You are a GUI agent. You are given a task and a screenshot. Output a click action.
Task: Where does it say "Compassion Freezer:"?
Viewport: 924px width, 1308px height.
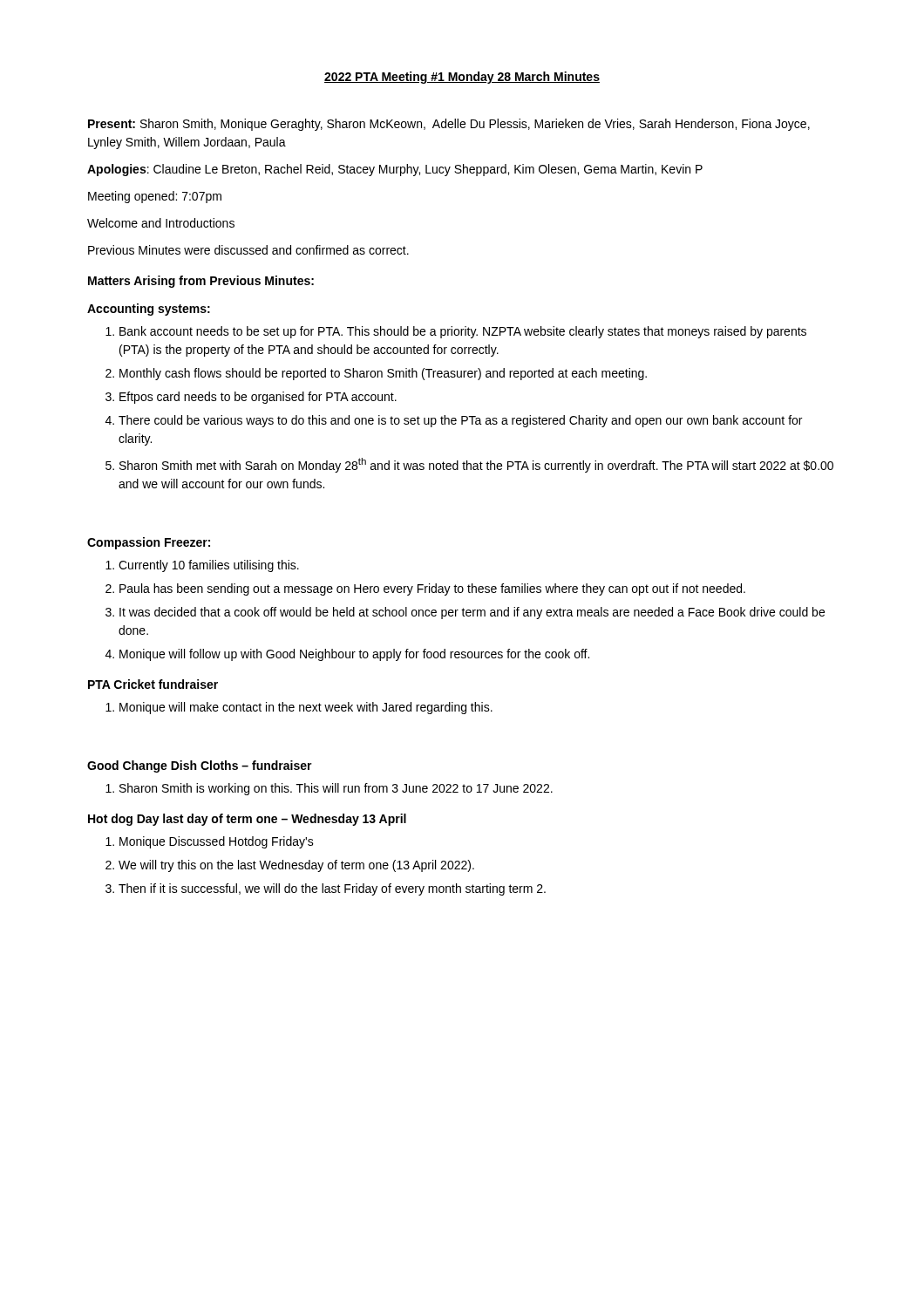click(149, 542)
